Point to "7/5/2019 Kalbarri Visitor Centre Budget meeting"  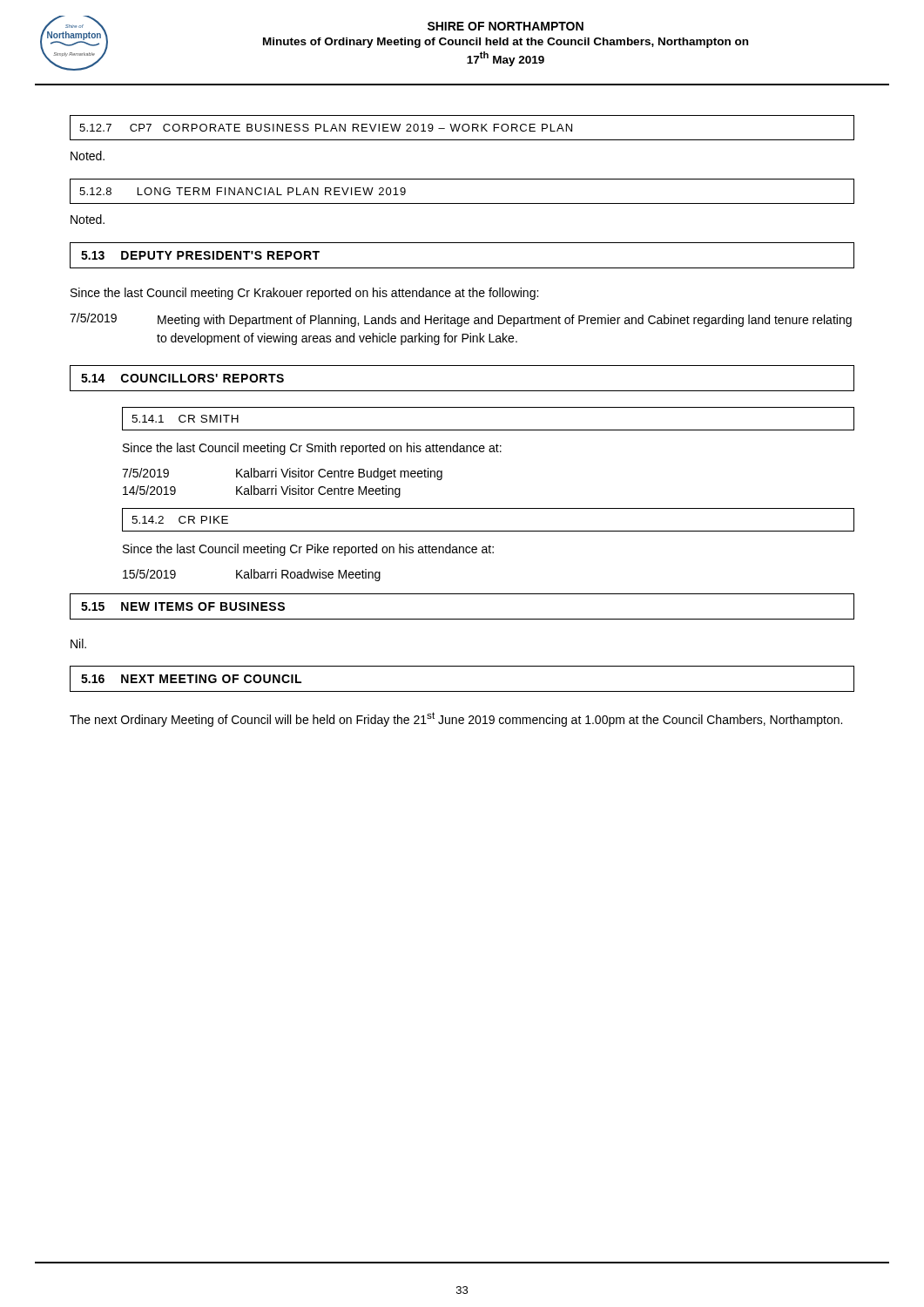[282, 474]
